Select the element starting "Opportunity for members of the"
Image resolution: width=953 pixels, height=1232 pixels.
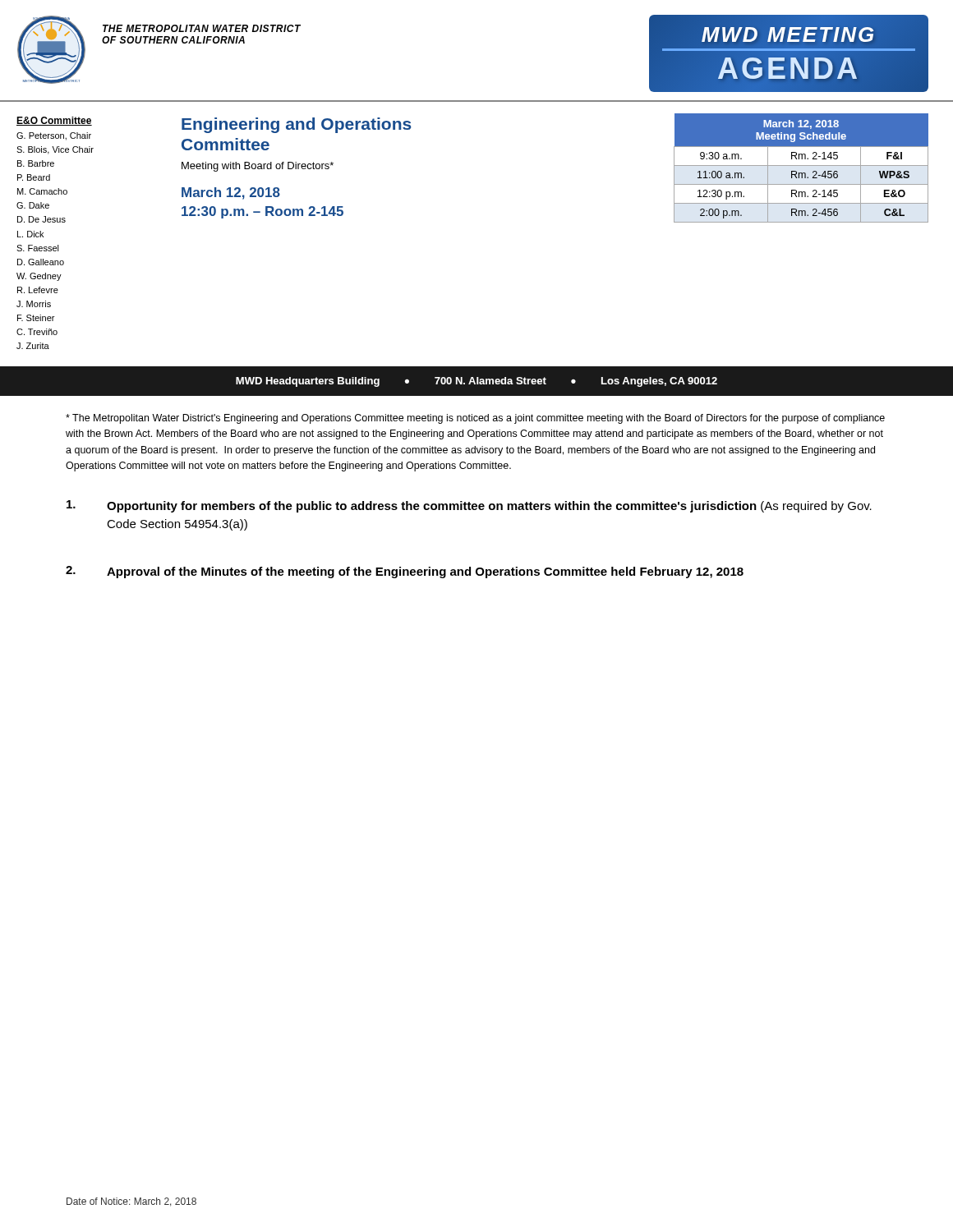[476, 515]
